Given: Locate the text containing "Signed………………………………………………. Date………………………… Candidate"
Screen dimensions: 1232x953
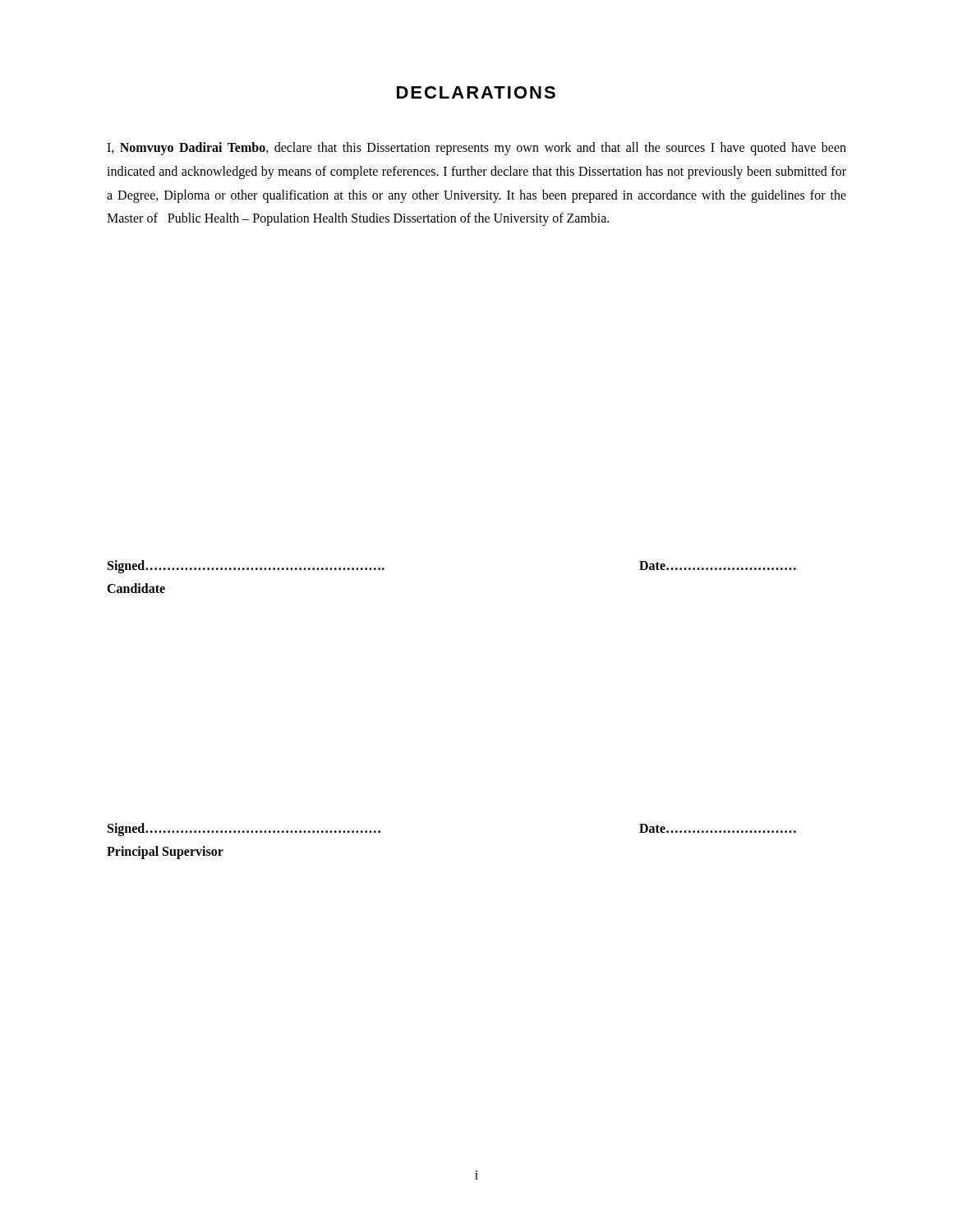Looking at the screenshot, I should tap(140, 566).
